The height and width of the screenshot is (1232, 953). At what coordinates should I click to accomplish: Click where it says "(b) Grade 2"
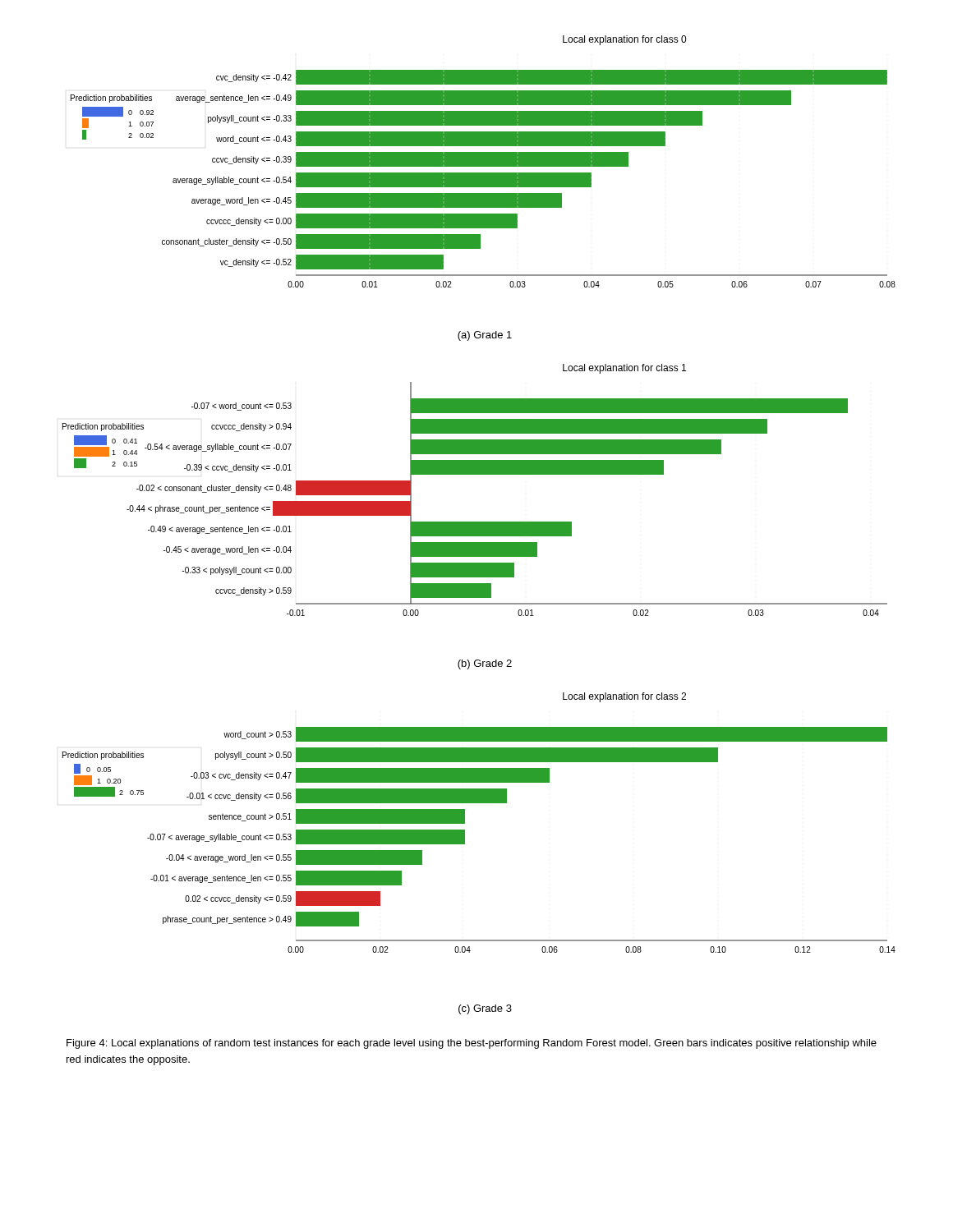click(x=485, y=663)
